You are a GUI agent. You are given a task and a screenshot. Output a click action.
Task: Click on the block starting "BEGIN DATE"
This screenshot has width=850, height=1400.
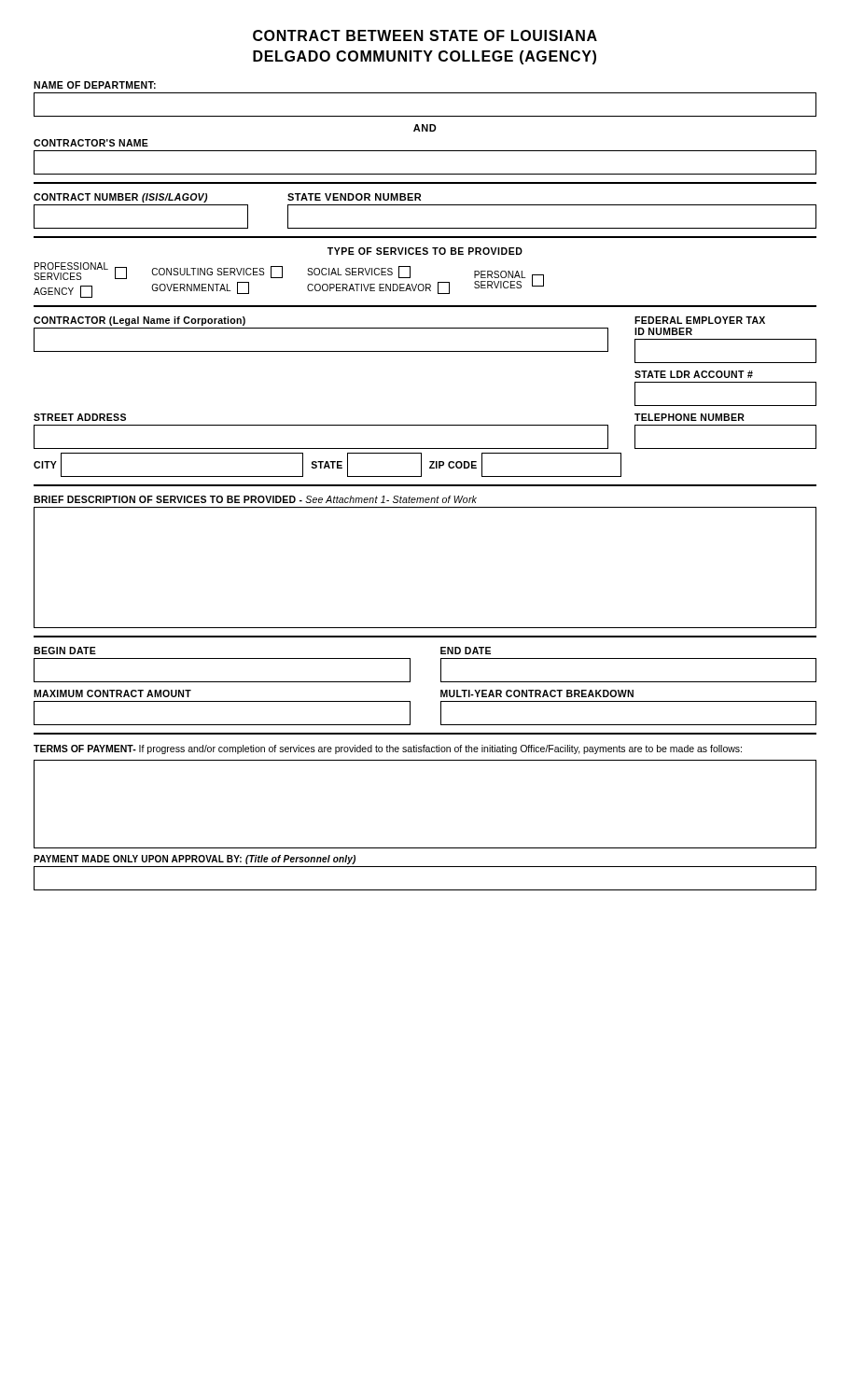pyautogui.click(x=65, y=651)
